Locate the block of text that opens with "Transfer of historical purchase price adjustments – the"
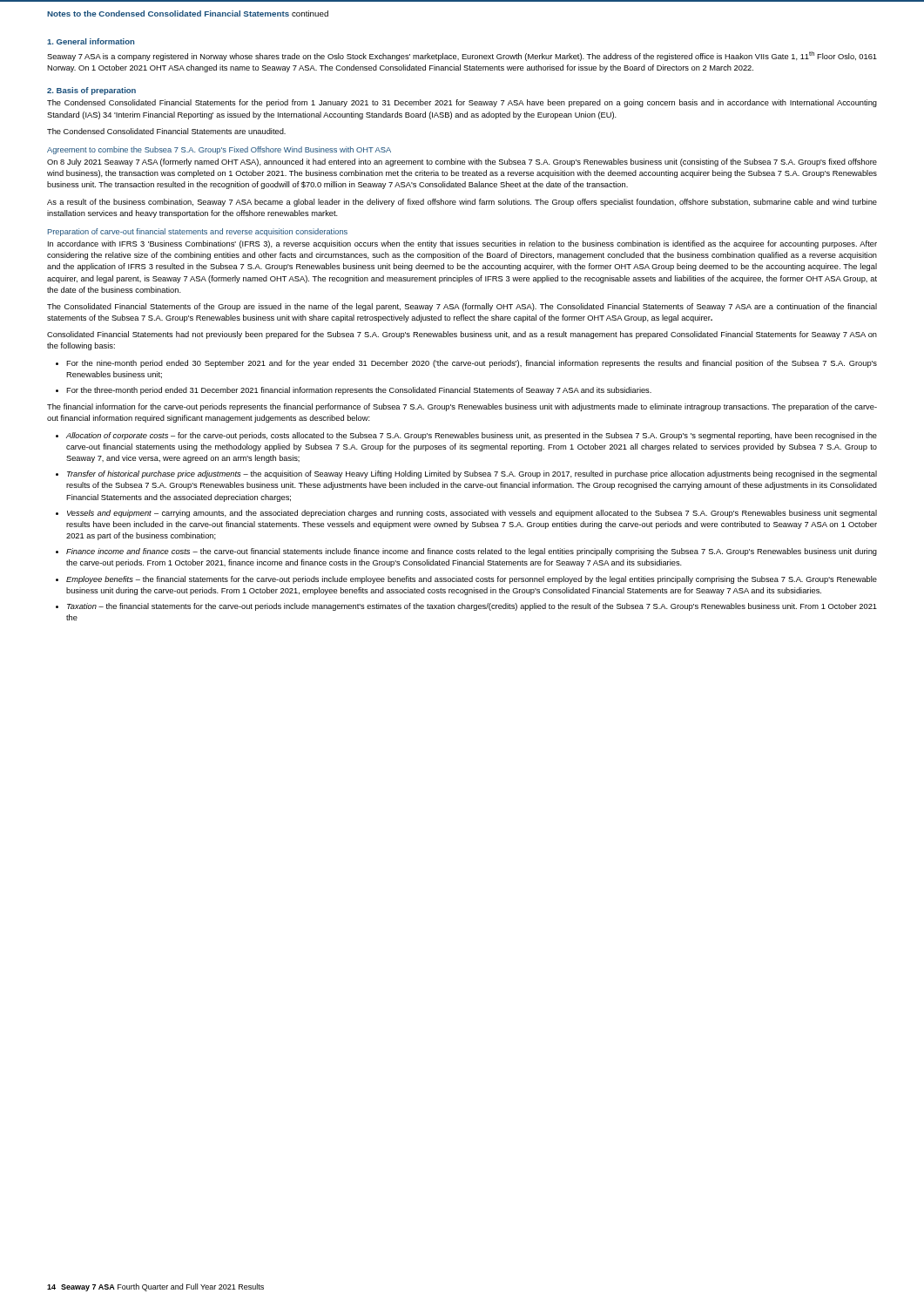This screenshot has width=924, height=1307. point(472,486)
